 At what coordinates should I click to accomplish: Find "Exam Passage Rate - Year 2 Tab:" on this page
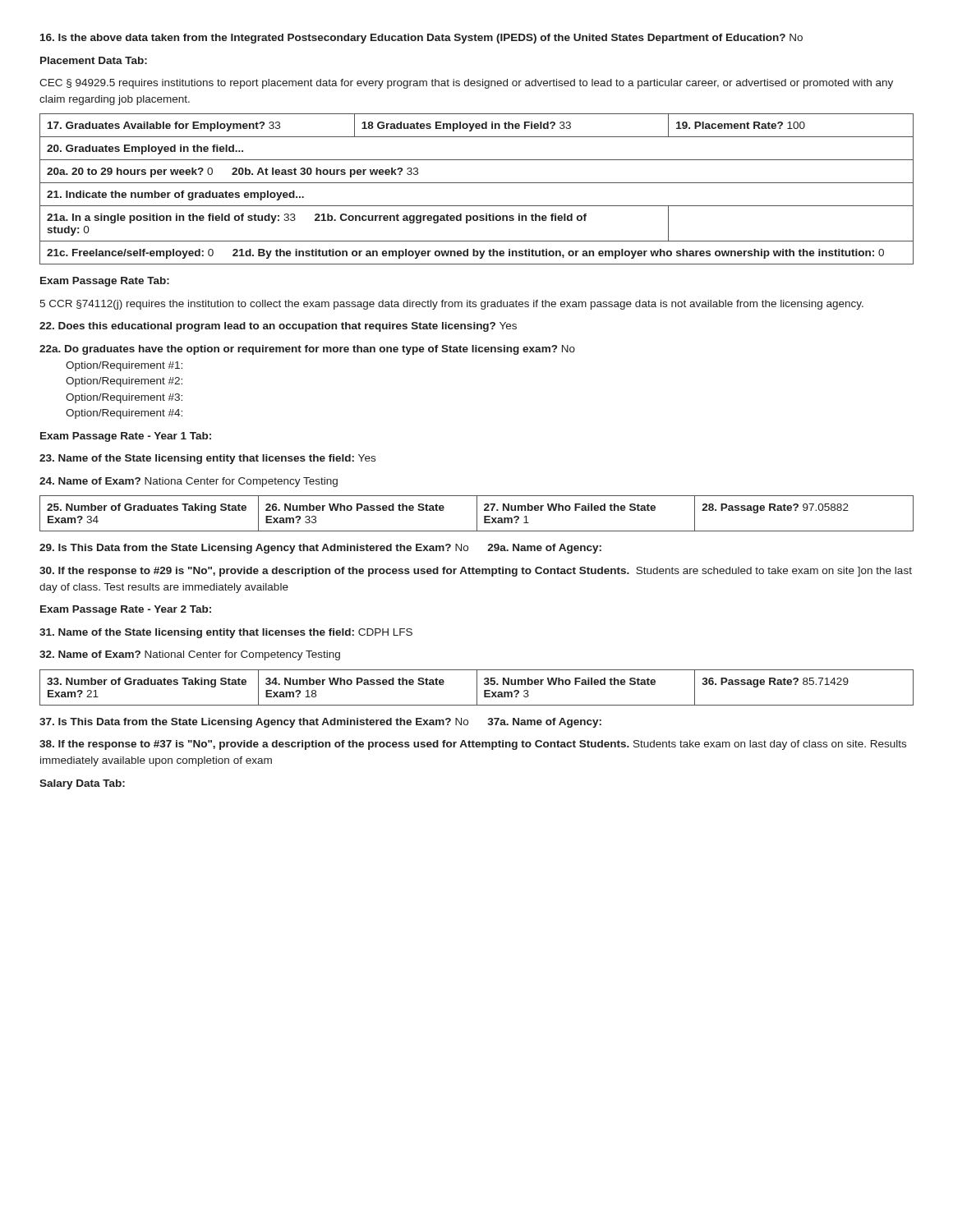point(126,609)
